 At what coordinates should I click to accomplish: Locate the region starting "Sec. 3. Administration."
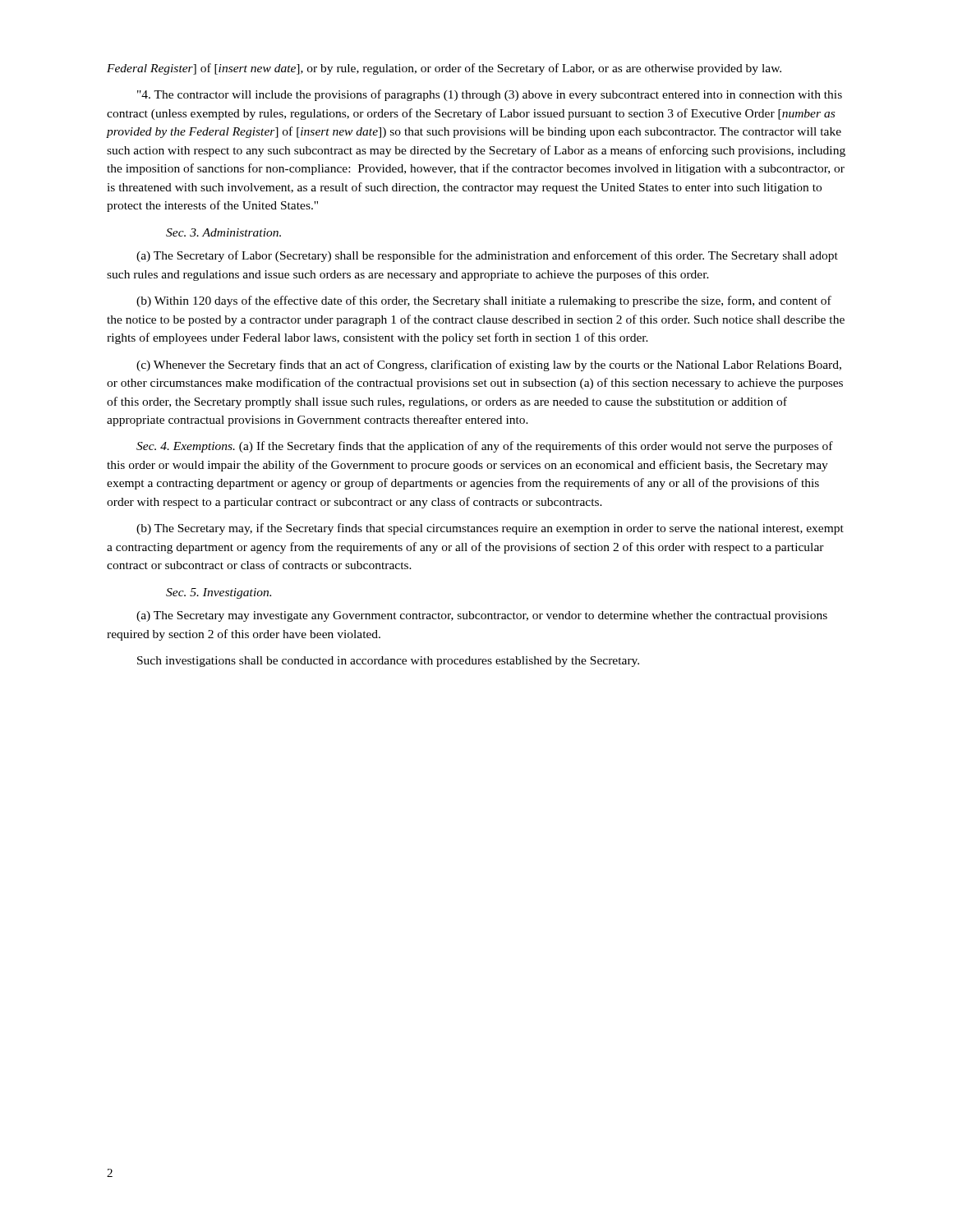[223, 232]
